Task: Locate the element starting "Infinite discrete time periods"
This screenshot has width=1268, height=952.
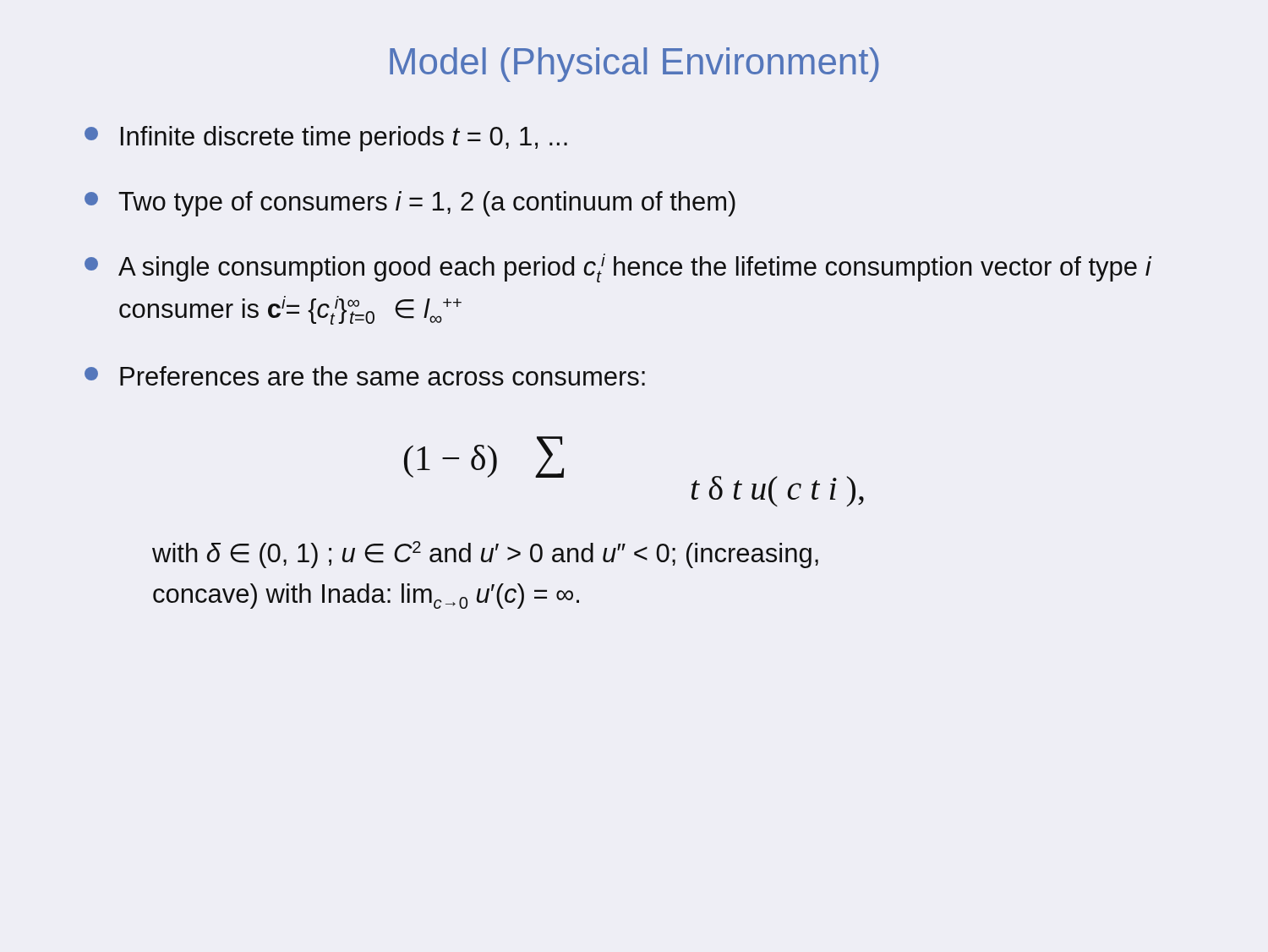Action: [326, 139]
